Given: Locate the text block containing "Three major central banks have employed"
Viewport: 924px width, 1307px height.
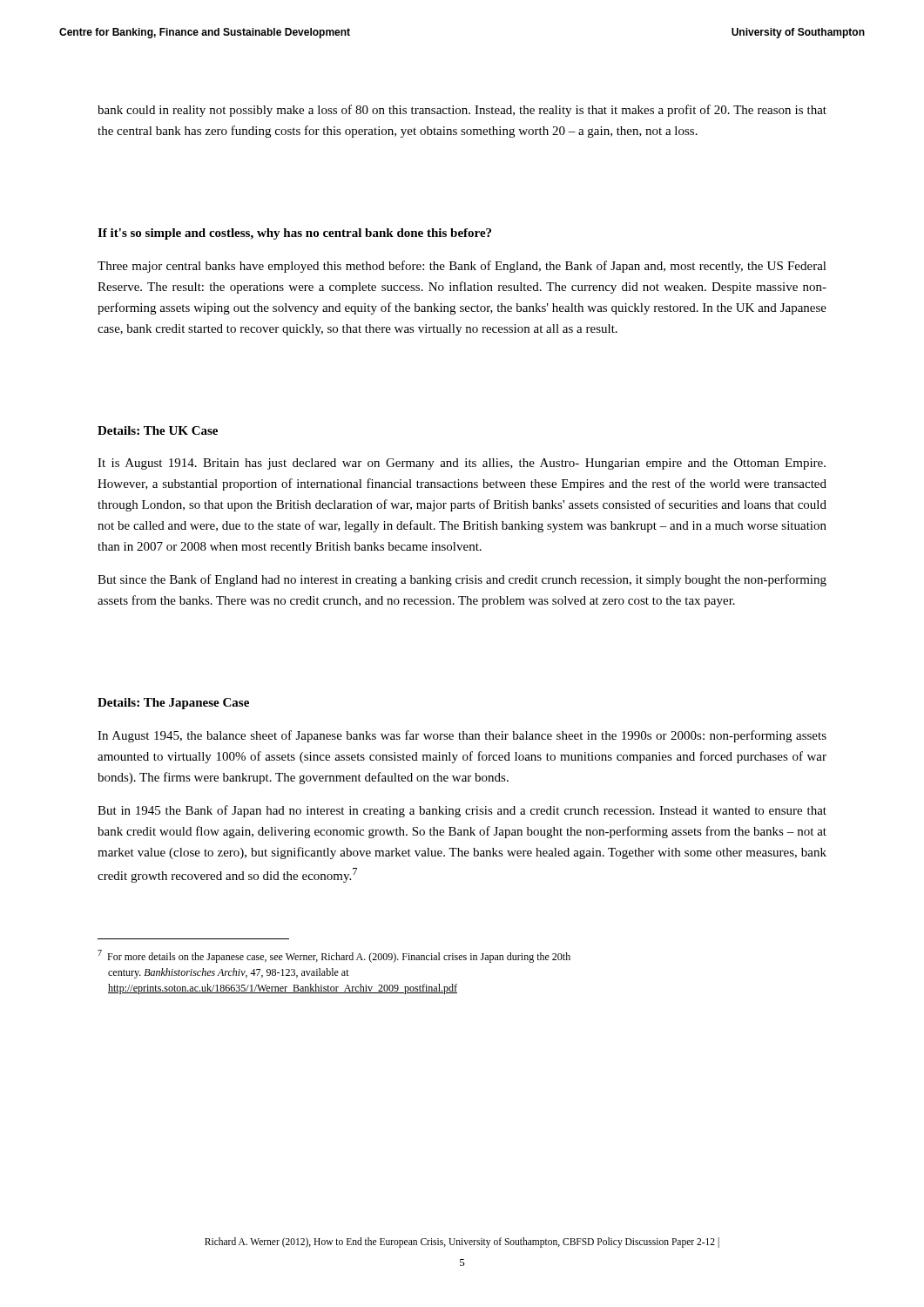Looking at the screenshot, I should coord(462,297).
